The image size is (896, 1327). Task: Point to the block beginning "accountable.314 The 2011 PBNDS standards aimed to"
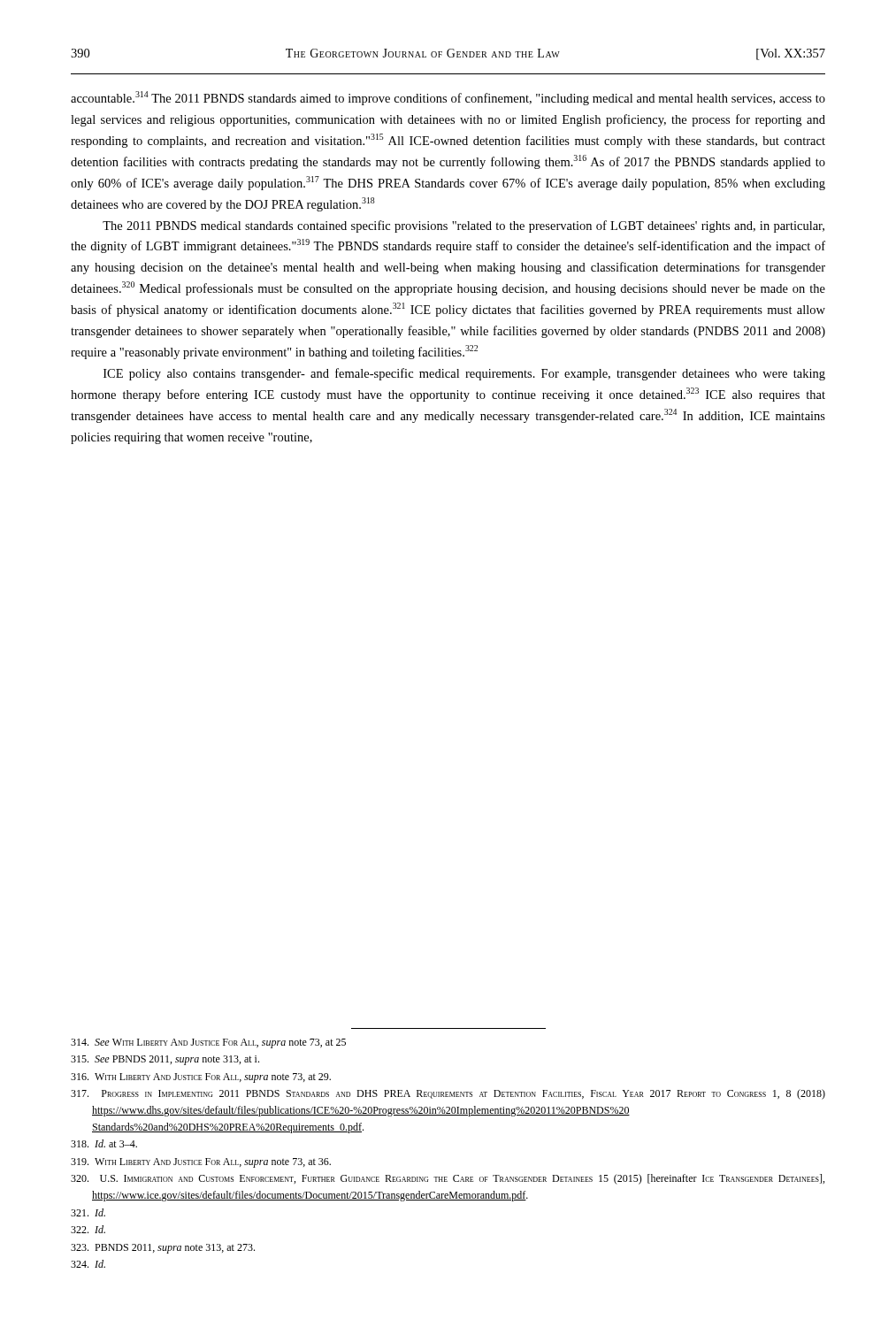click(x=448, y=152)
